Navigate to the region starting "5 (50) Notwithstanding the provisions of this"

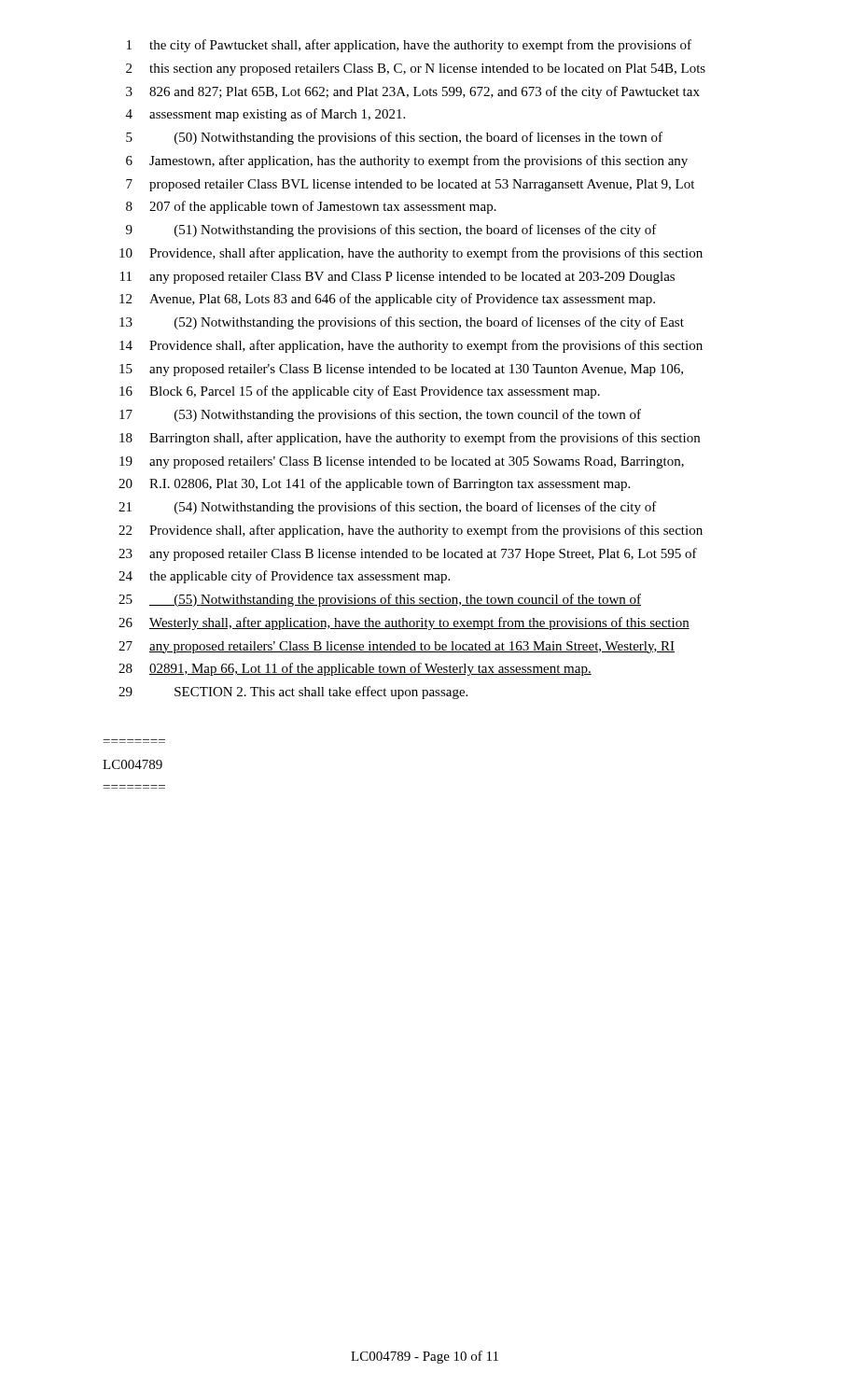coord(439,138)
